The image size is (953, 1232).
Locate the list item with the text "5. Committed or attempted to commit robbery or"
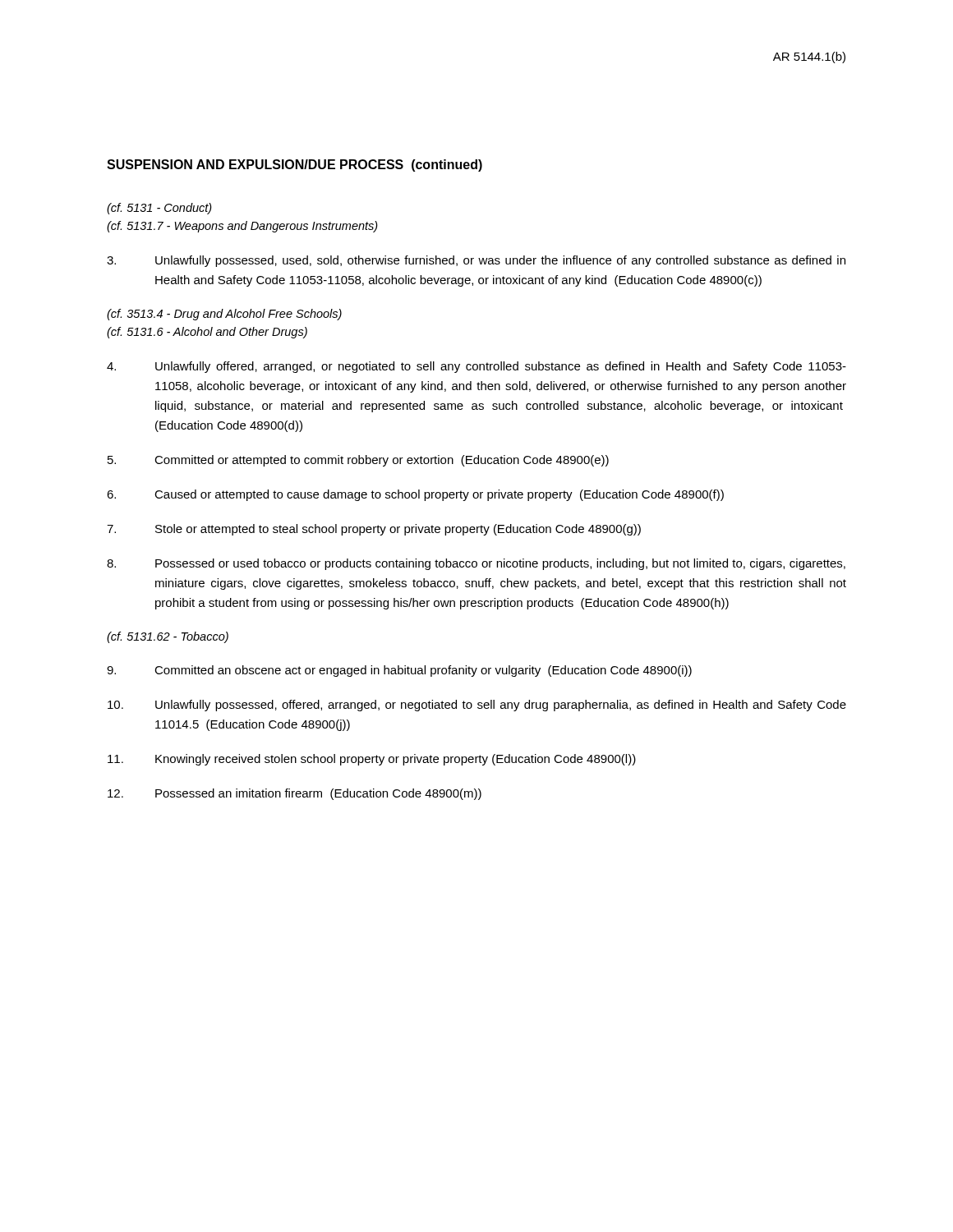click(x=476, y=460)
